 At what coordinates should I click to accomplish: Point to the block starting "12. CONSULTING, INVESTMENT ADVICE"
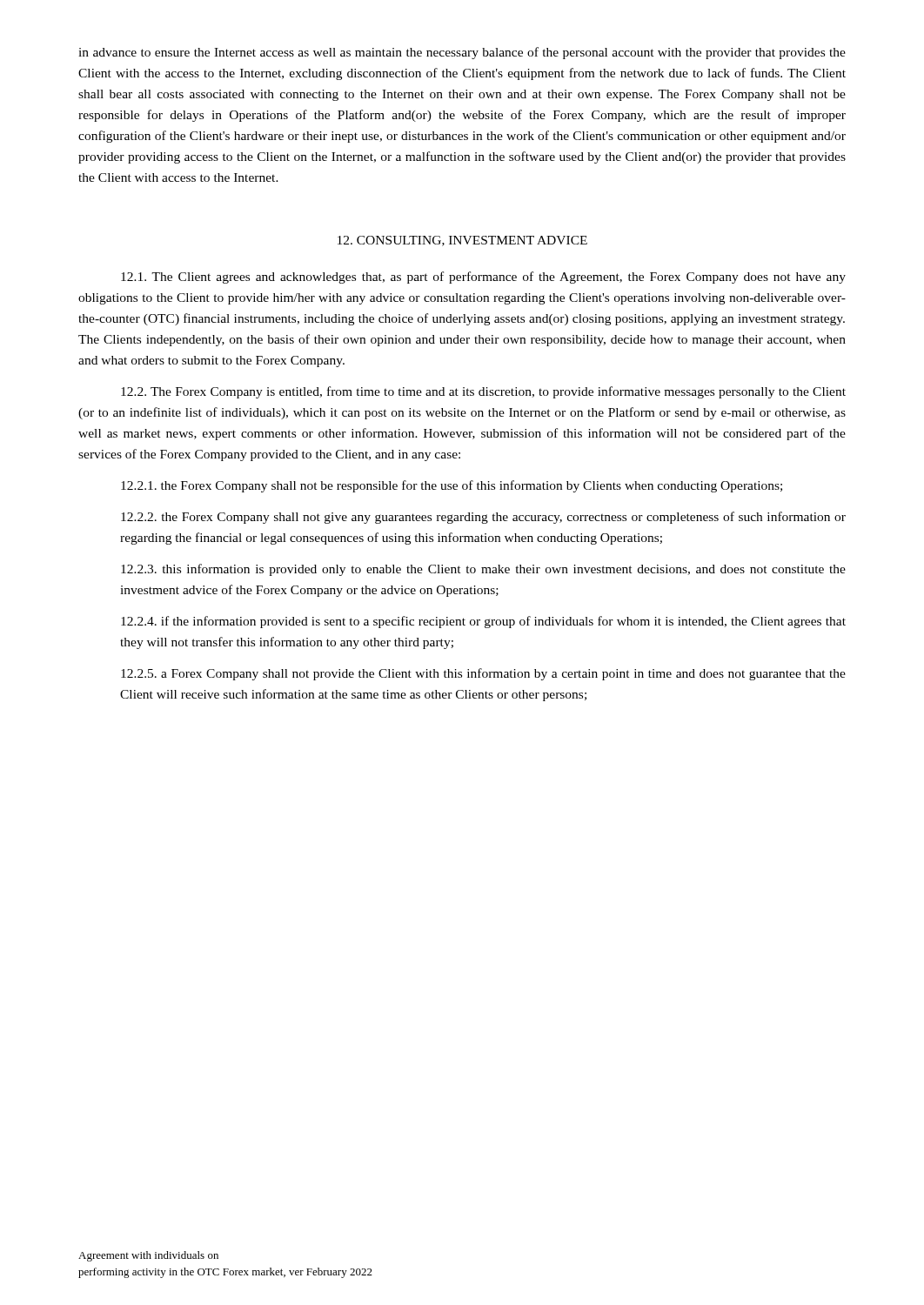pos(462,240)
